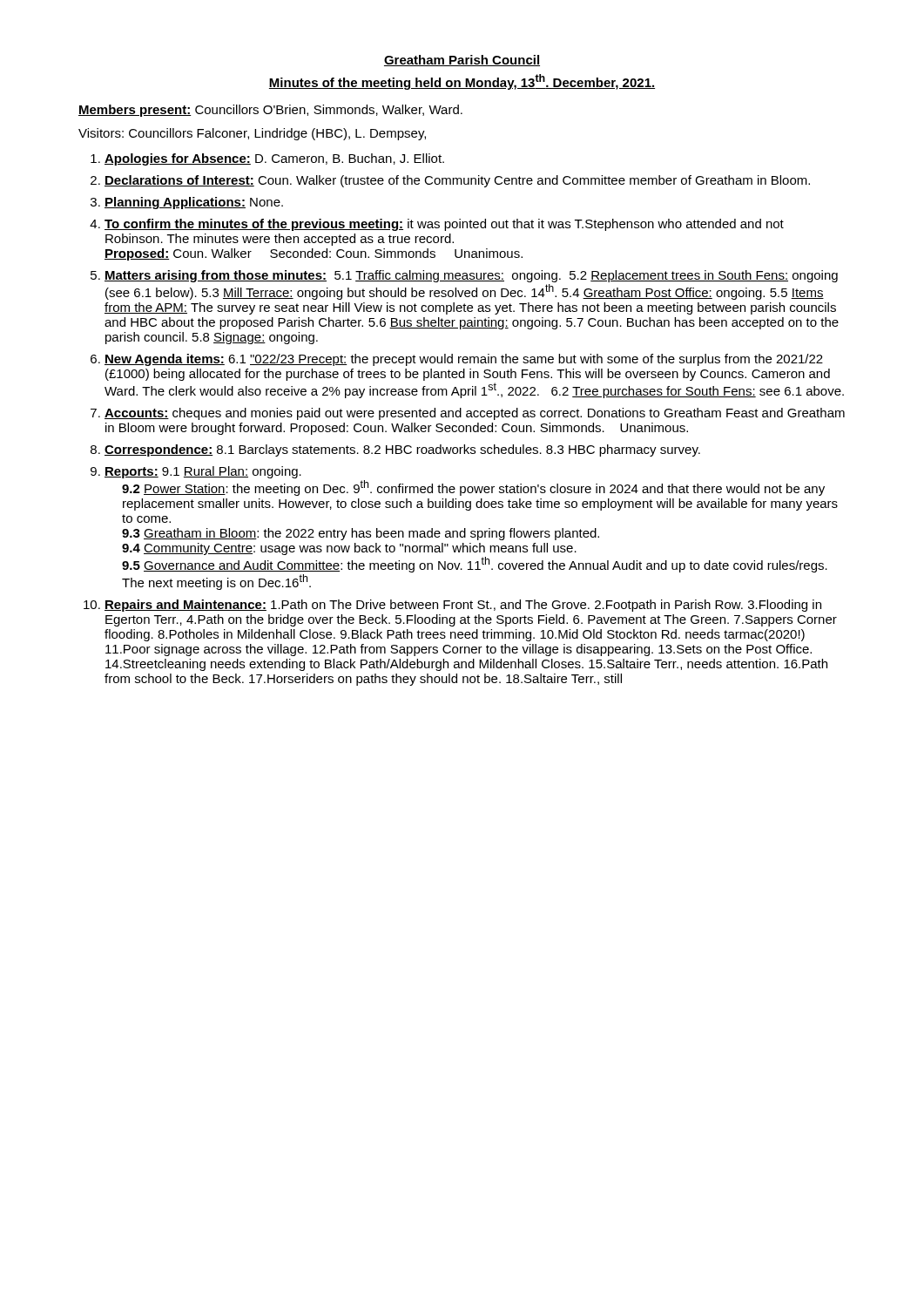Select the list item with the text "Reports: 9.1 Rural Plan: ongoing."
Screen dimensions: 1307x924
[x=475, y=527]
